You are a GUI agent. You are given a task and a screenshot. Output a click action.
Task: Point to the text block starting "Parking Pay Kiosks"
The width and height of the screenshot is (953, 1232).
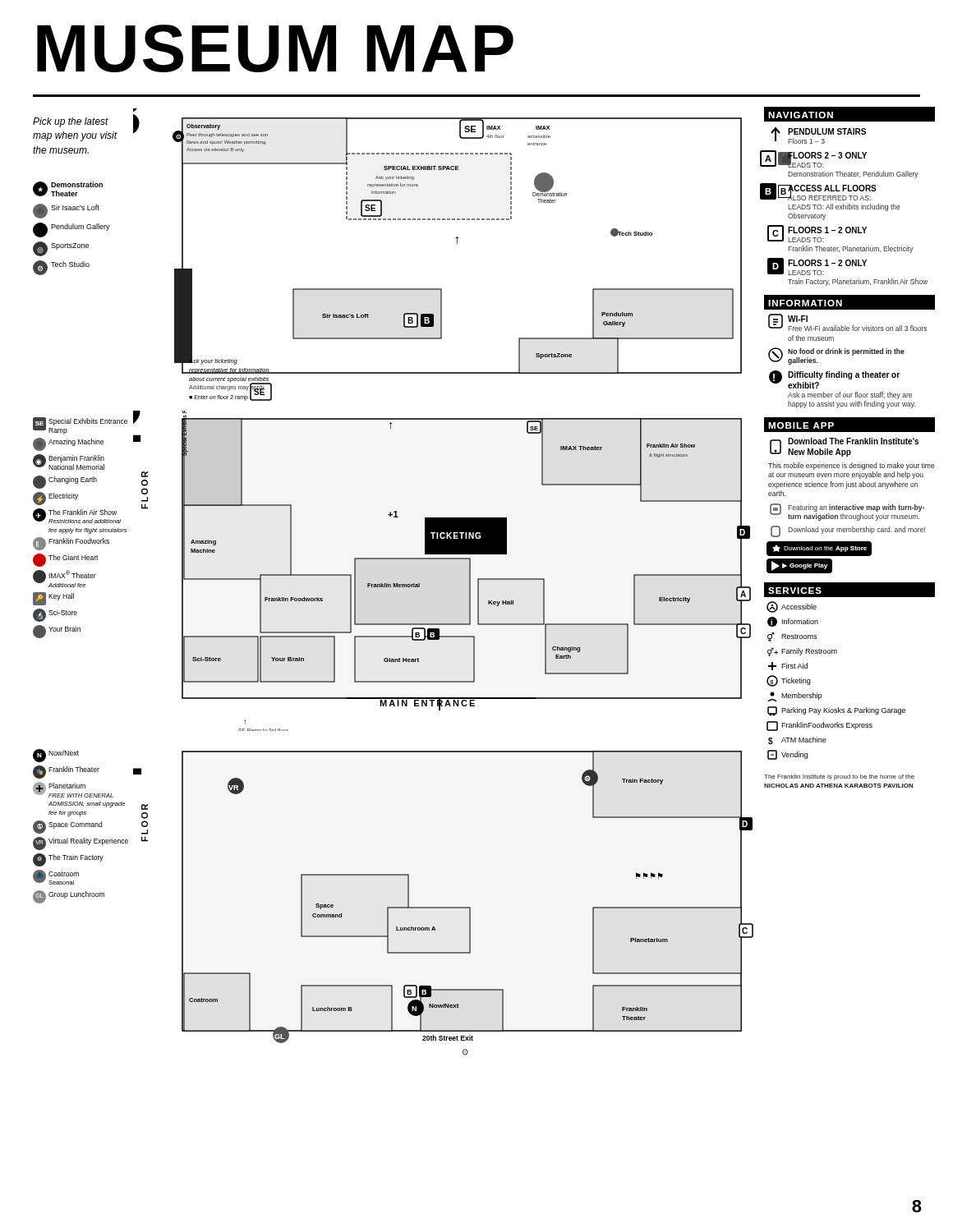pos(836,710)
